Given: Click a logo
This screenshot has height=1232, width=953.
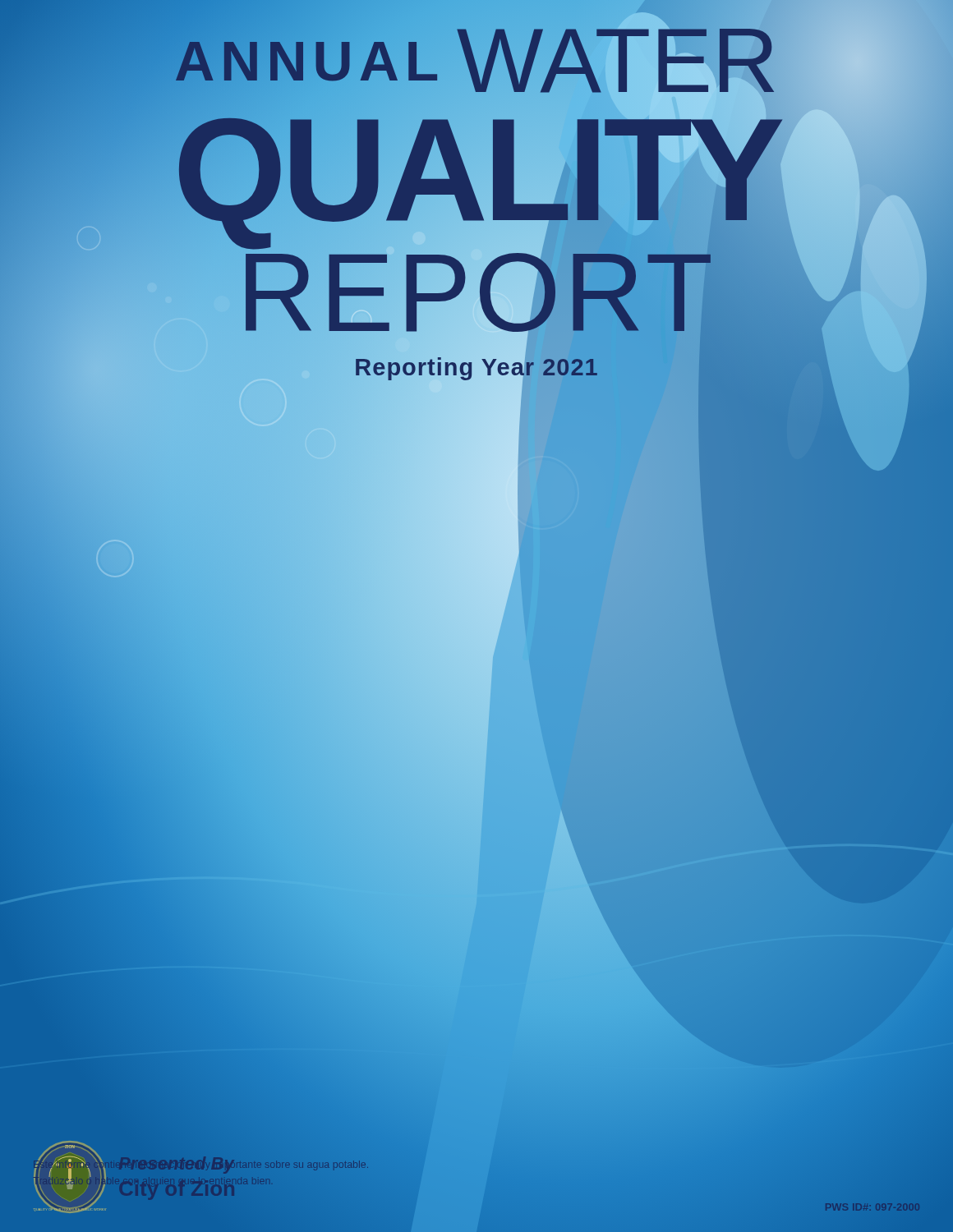Looking at the screenshot, I should [x=134, y=1177].
